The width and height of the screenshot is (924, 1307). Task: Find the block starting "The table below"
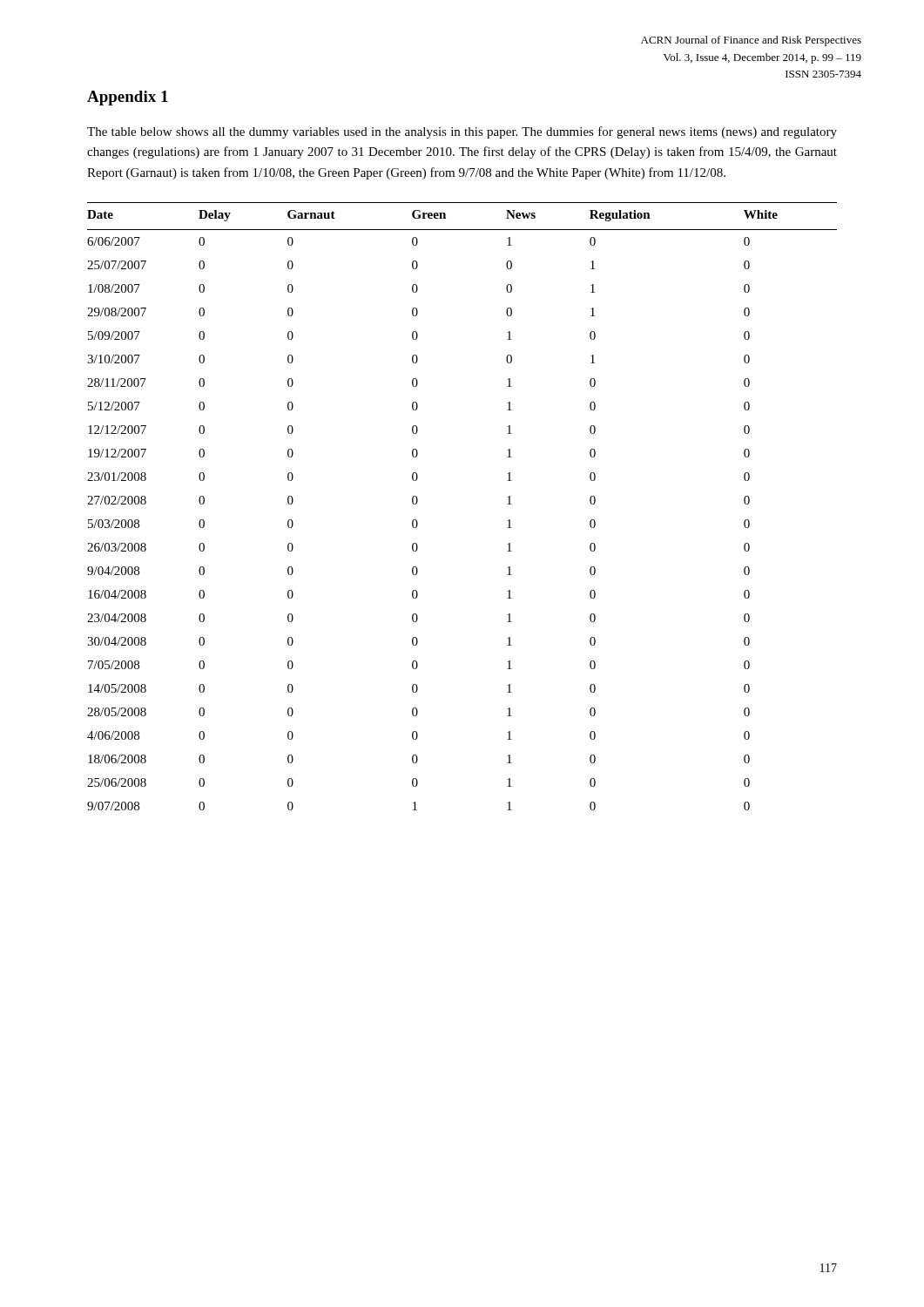tap(462, 152)
